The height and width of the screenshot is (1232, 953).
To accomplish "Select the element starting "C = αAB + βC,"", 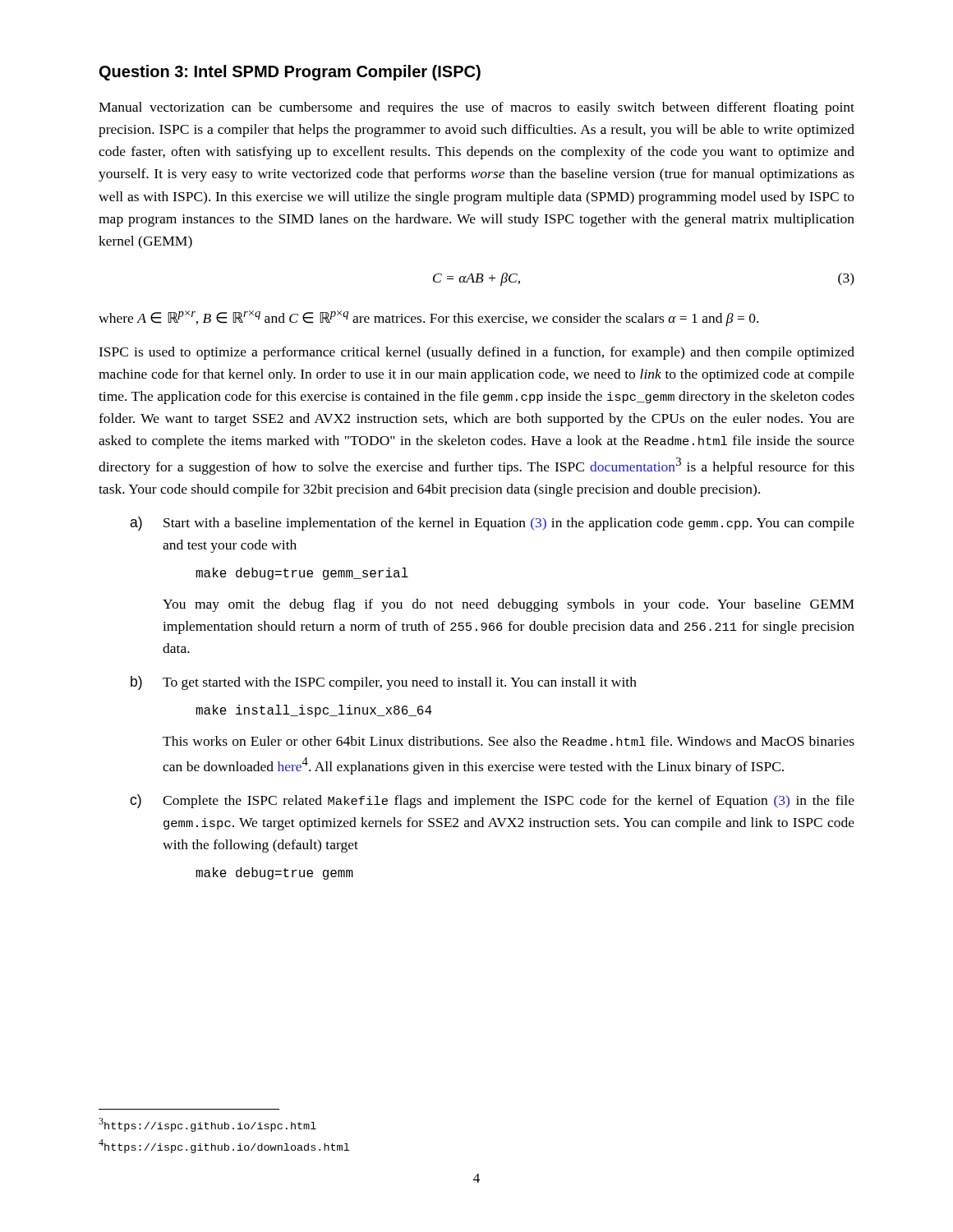I will [471, 279].
